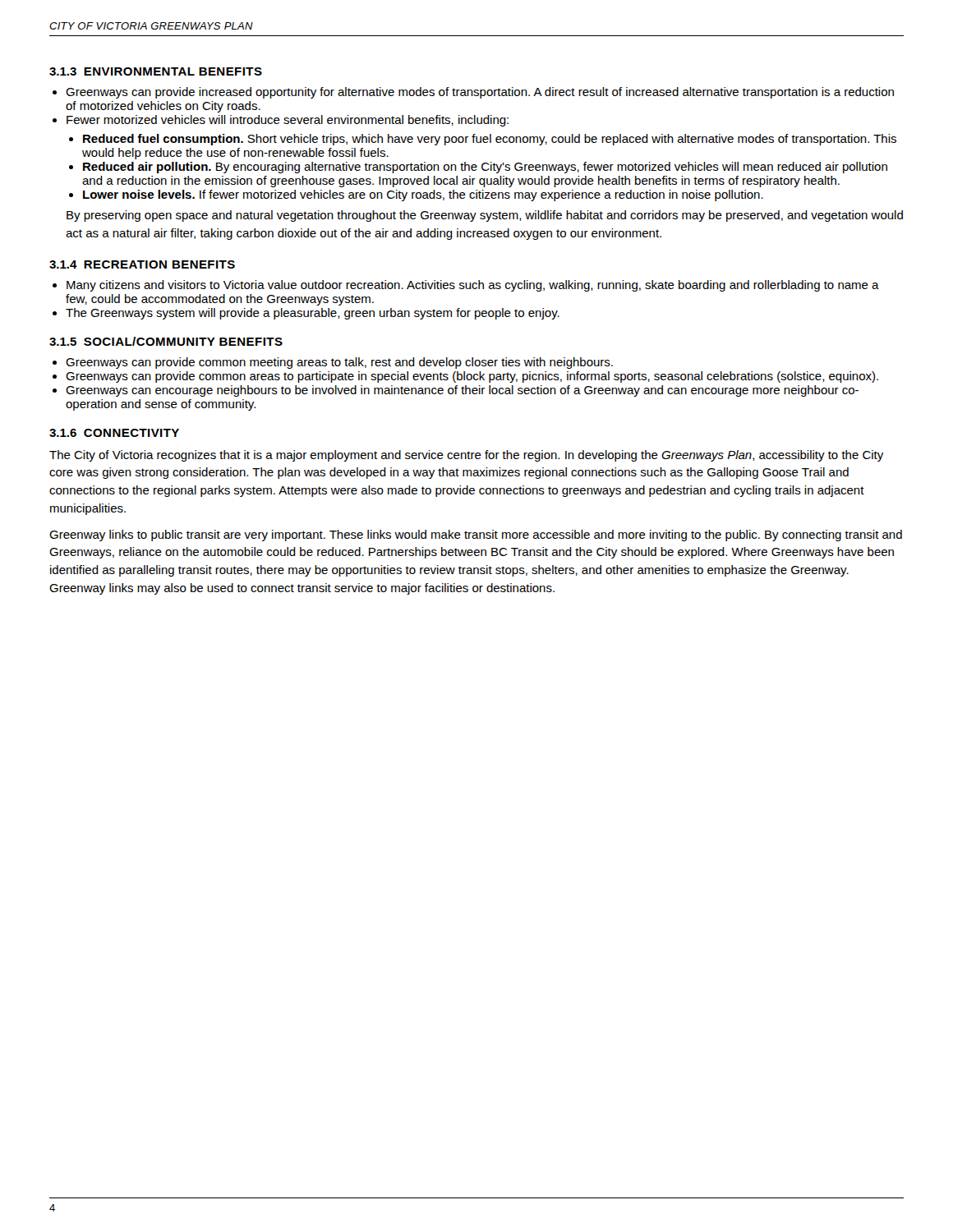953x1232 pixels.
Task: Point to the region starting "Reduced fuel consumption. Short vehicle trips,"
Action: pos(493,145)
